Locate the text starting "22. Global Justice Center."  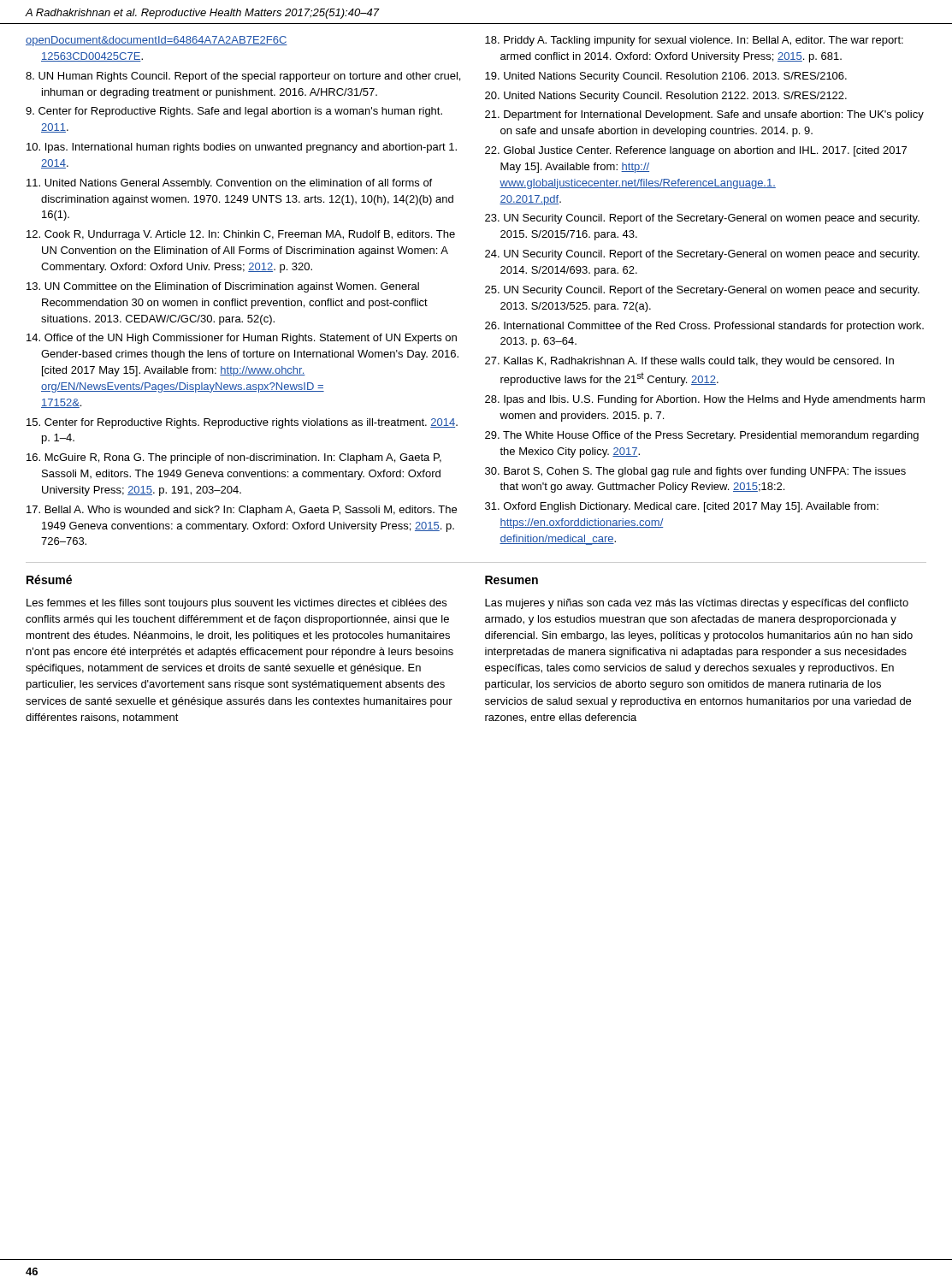[696, 174]
